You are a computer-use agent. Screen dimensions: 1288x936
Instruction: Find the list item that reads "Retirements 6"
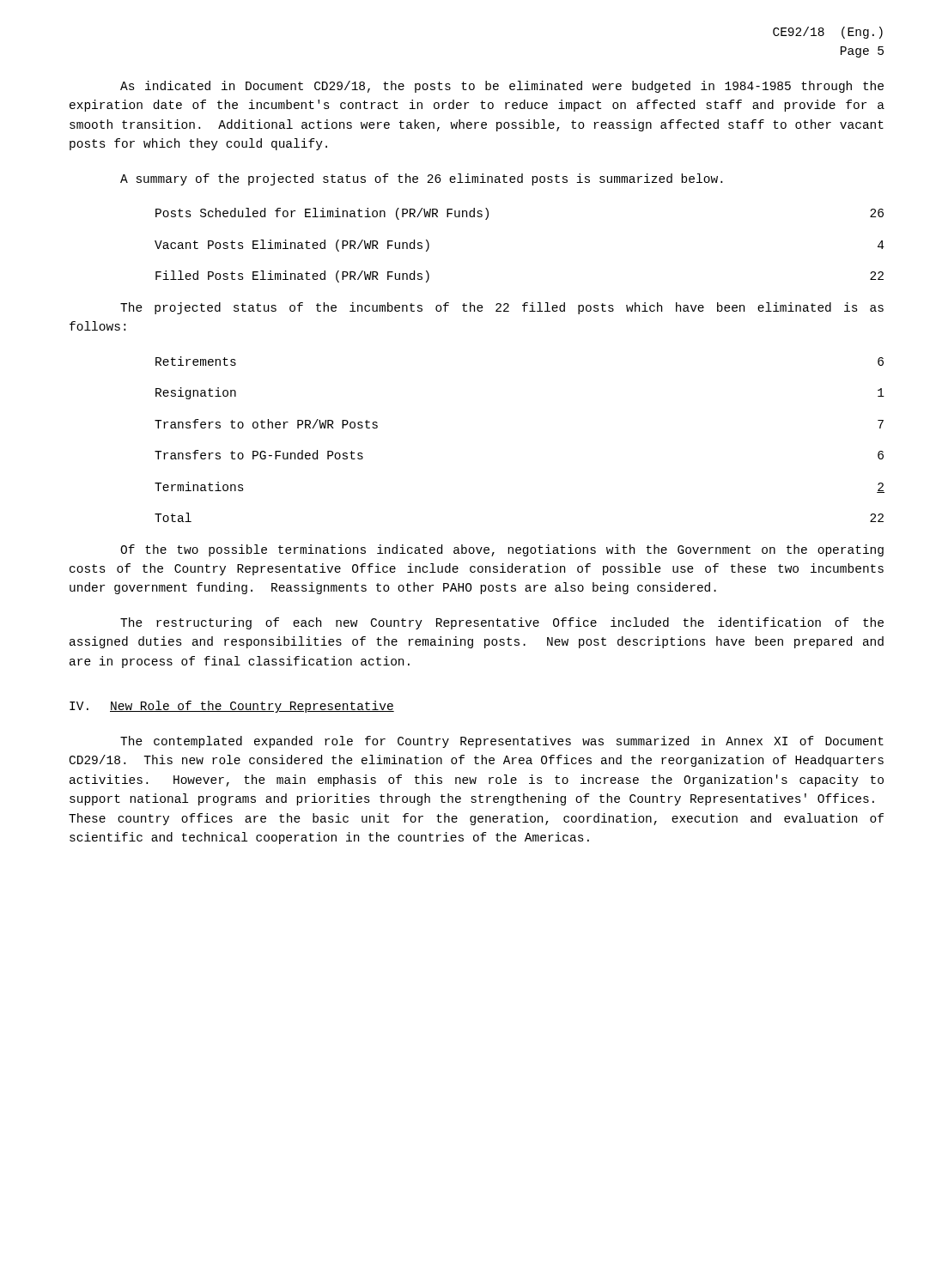coord(195,362)
